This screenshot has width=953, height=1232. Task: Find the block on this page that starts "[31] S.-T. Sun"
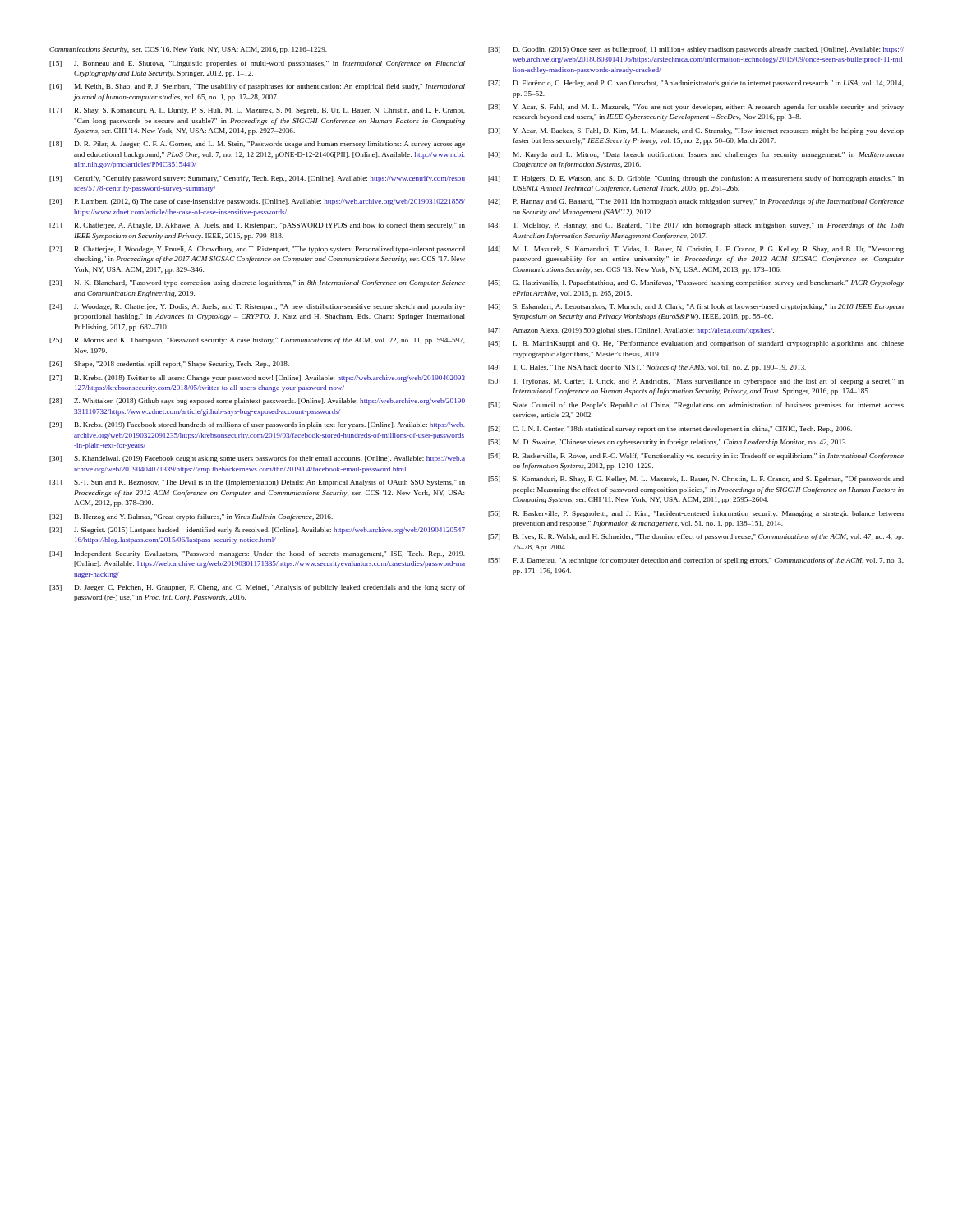[x=257, y=493]
